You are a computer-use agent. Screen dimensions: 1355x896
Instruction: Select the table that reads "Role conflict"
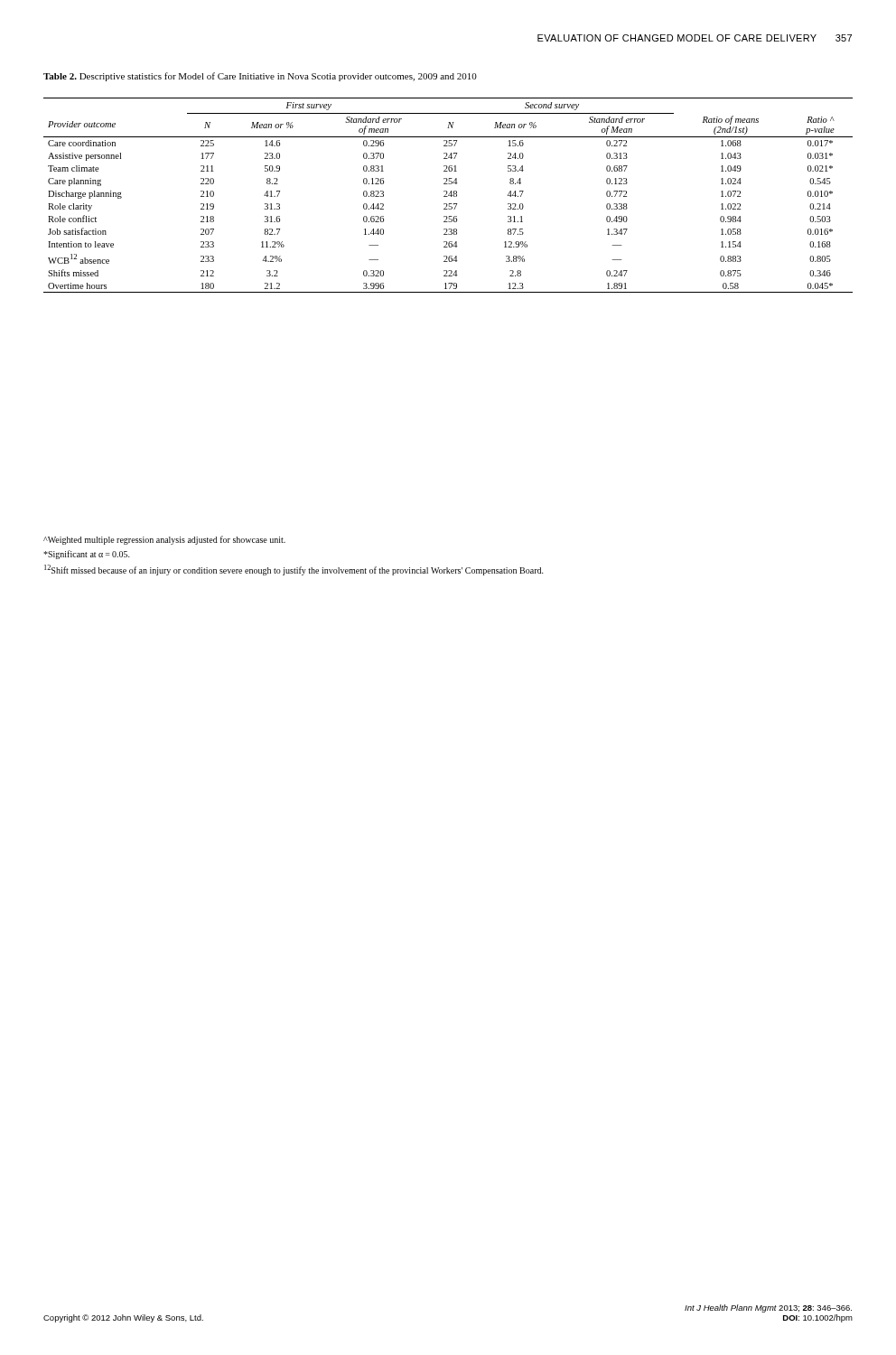(x=448, y=195)
